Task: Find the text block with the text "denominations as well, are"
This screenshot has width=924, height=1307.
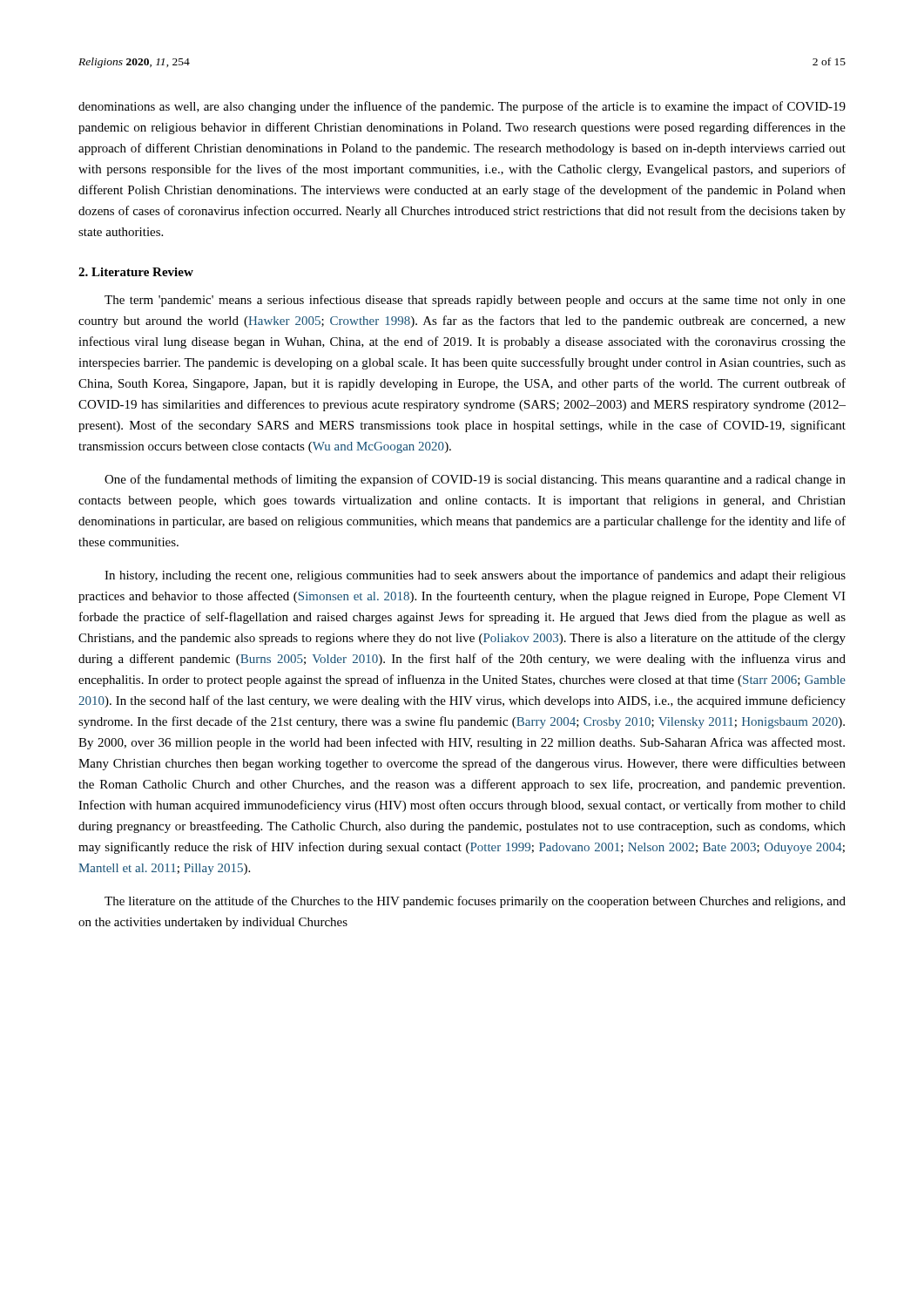Action: [462, 169]
